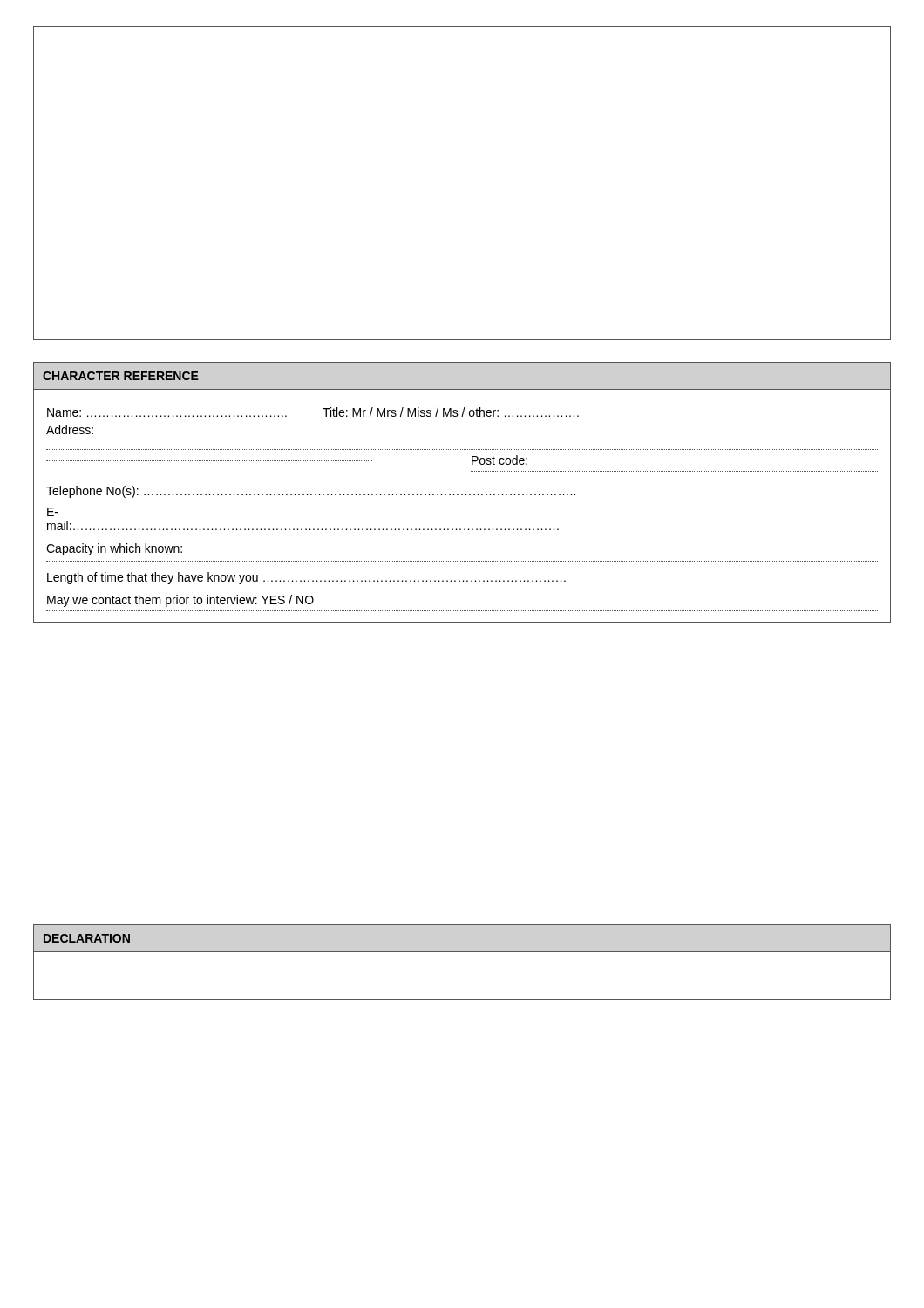Click on the table containing "CHARACTER REFERENCE Name: ………………………………………….."
Viewport: 924px width, 1308px height.
click(462, 492)
